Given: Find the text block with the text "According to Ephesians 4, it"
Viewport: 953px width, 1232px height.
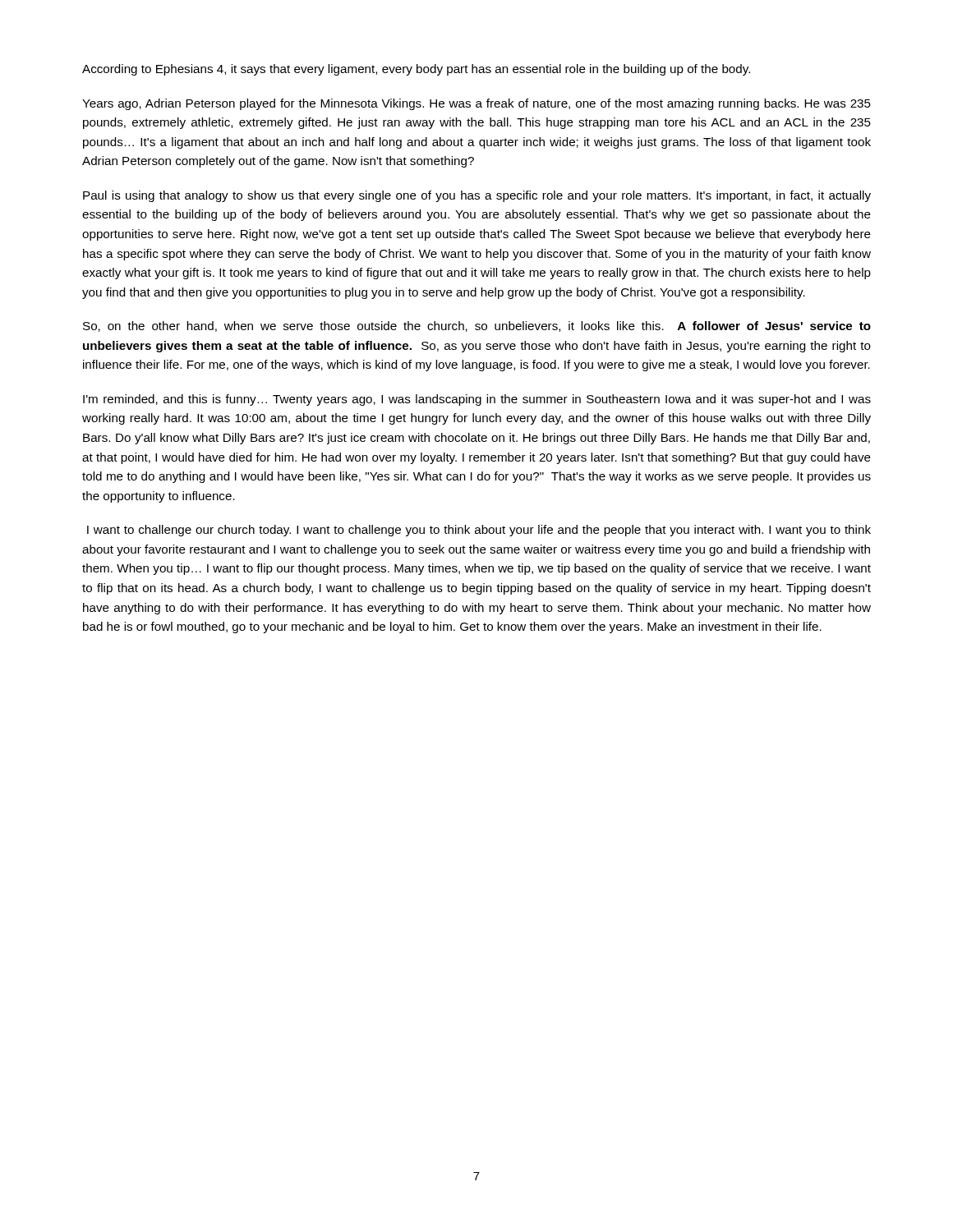Looking at the screenshot, I should click(x=417, y=69).
